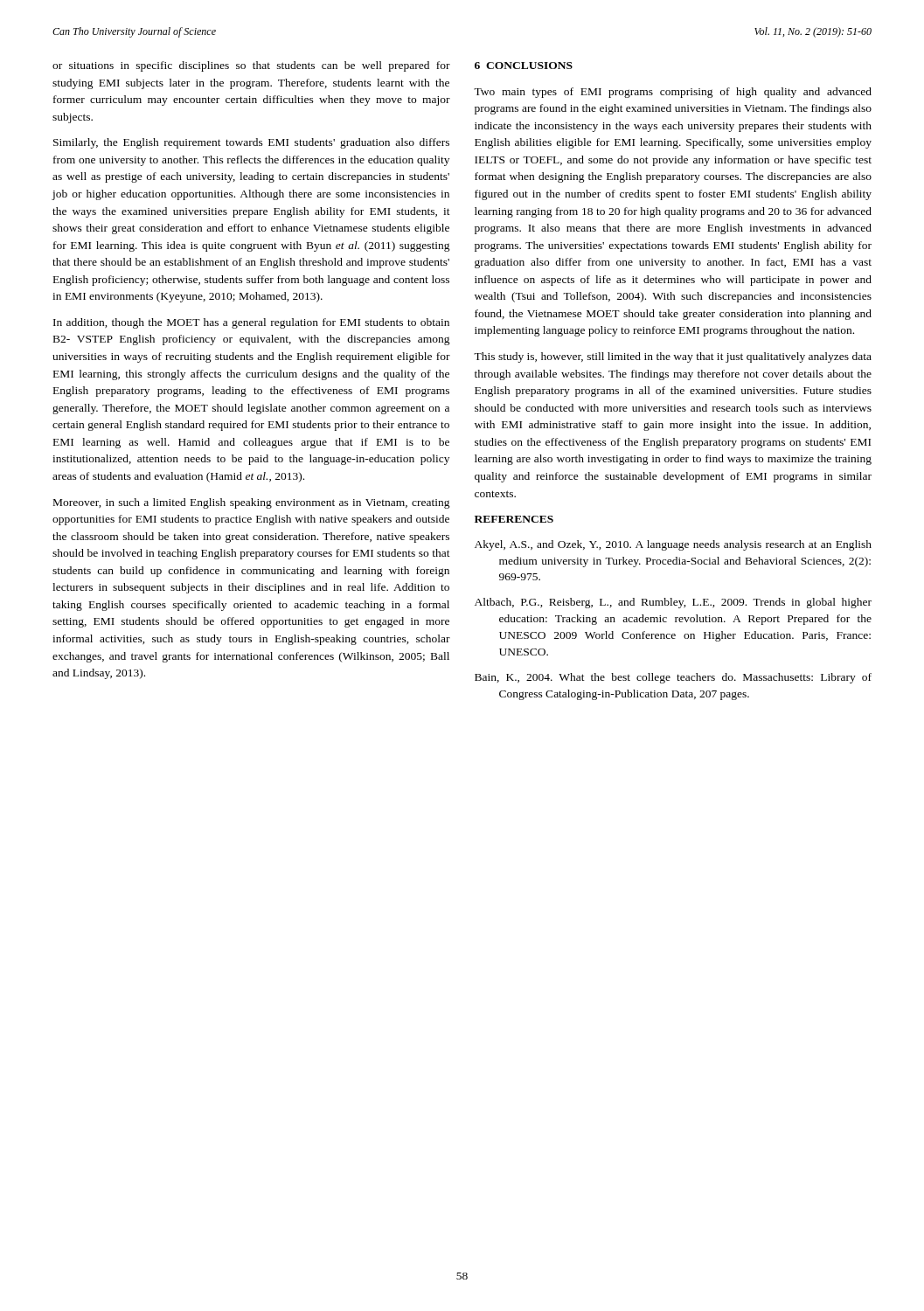Where is the passage that starts "Bain, K., 2004. What the best"?
The height and width of the screenshot is (1311, 924).
pyautogui.click(x=673, y=686)
